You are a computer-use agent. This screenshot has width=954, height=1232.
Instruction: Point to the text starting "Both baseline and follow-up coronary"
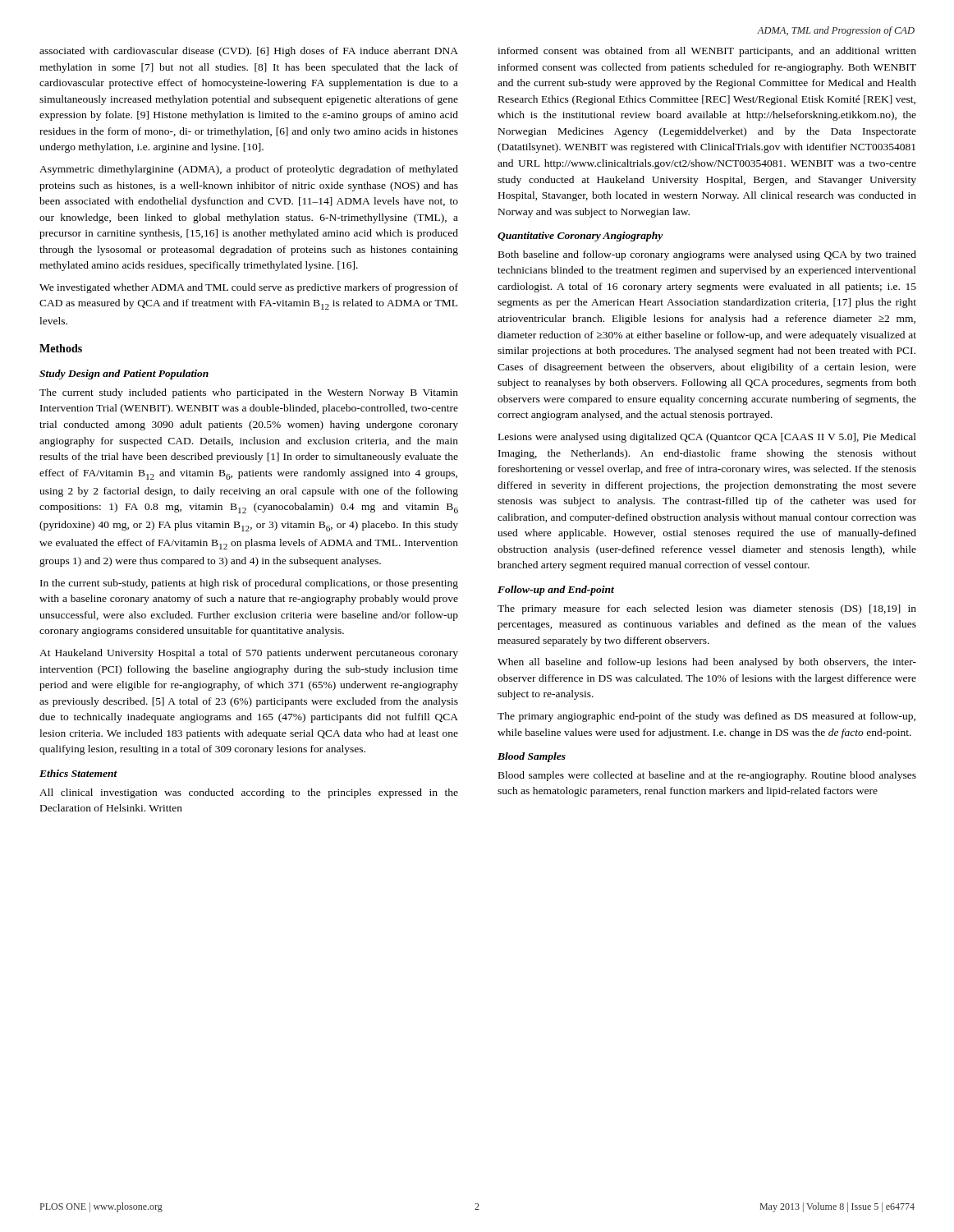tap(707, 335)
